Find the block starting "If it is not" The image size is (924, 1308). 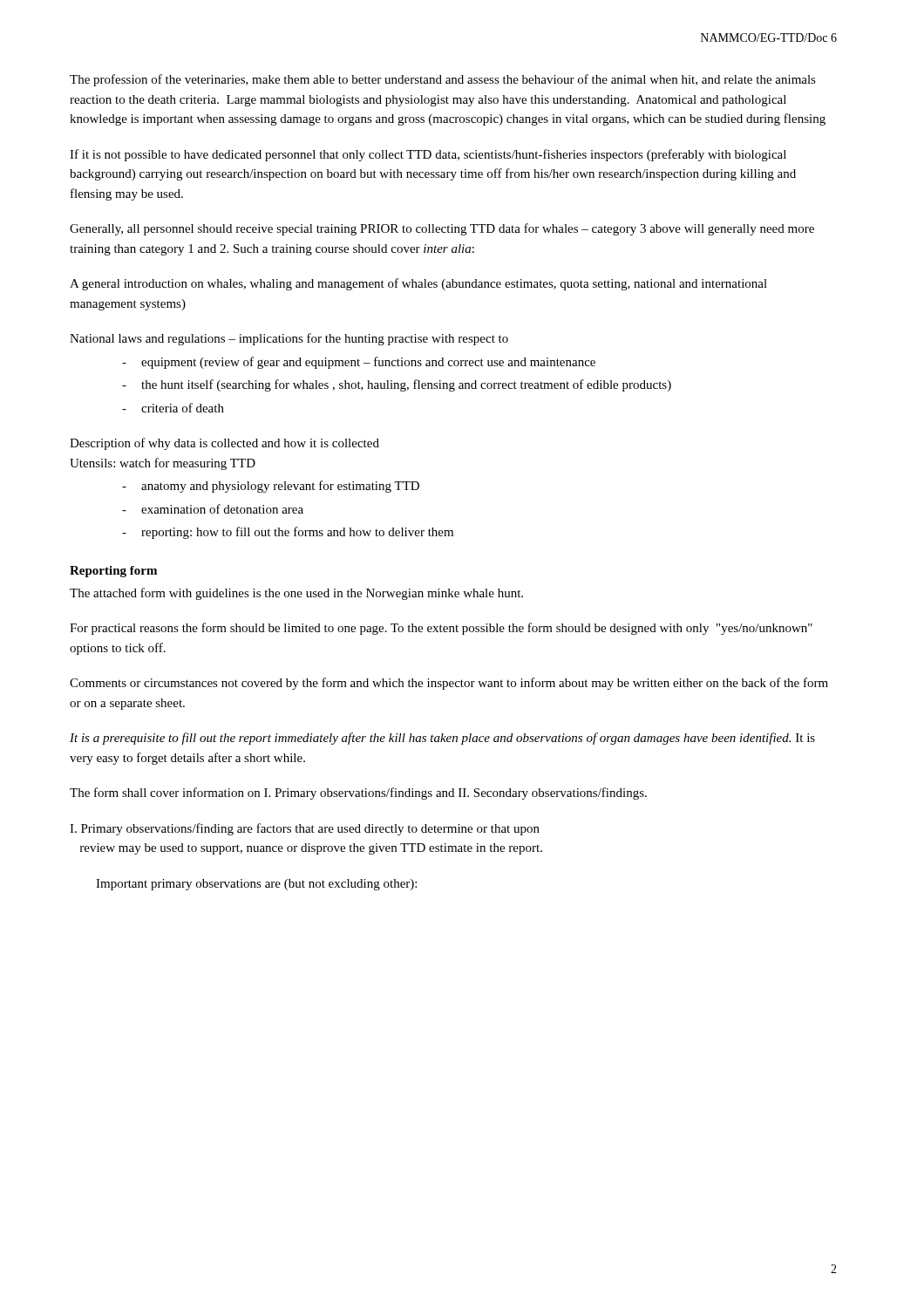433,174
